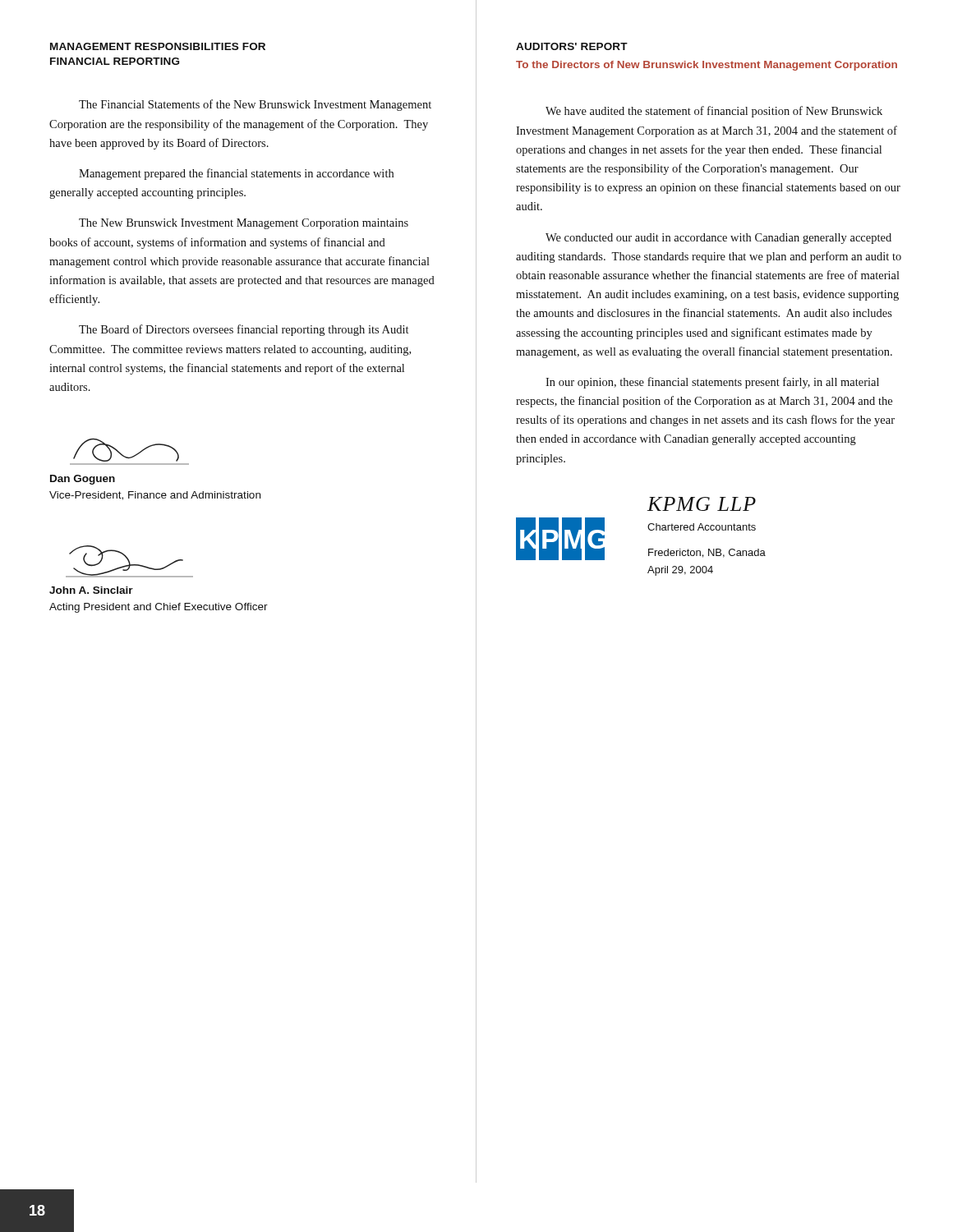Click on the text block that reads "Management prepared the financial statements in accordance"
This screenshot has width=953, height=1232.
(x=222, y=183)
